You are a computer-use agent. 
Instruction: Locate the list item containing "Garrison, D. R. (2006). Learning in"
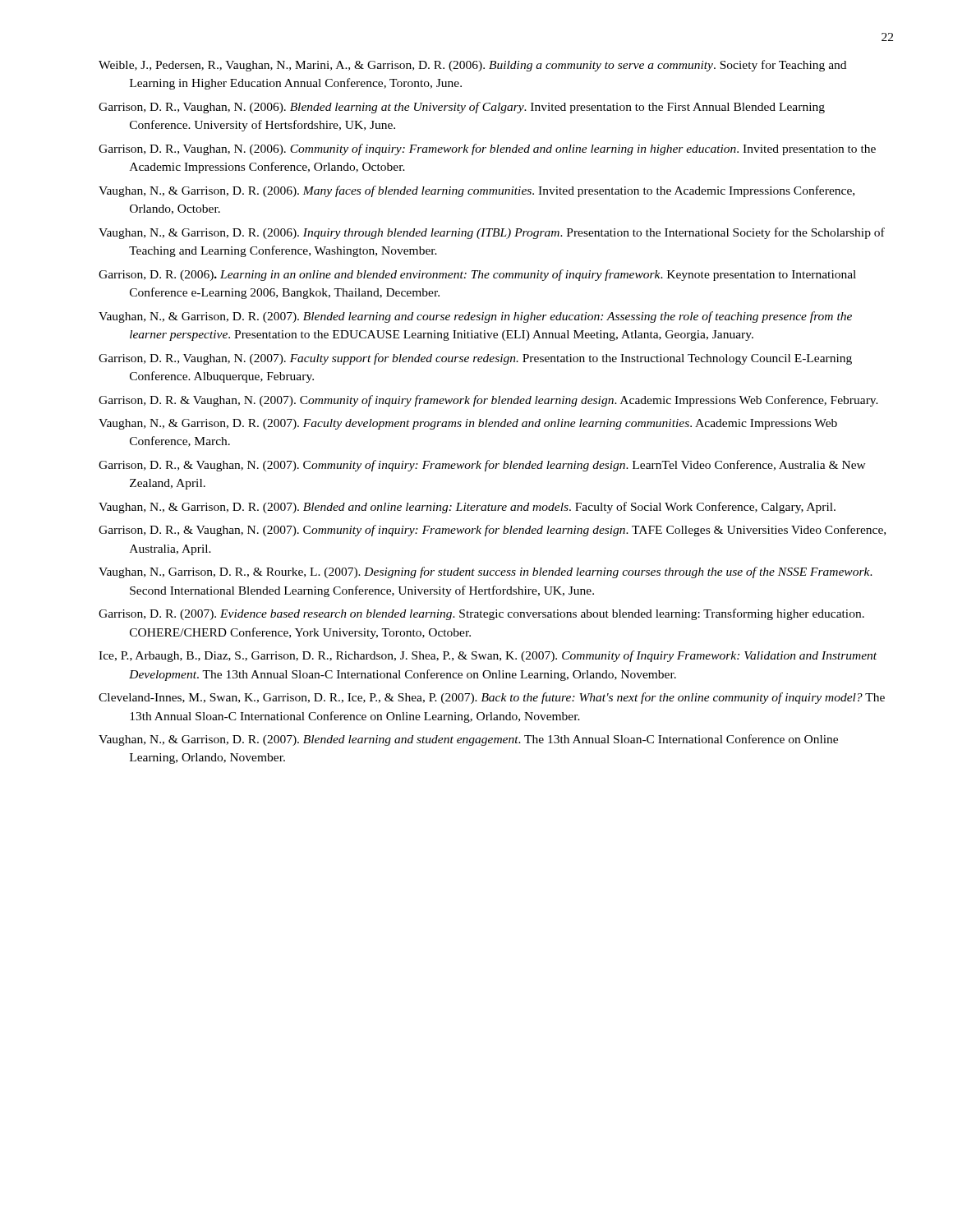point(477,283)
